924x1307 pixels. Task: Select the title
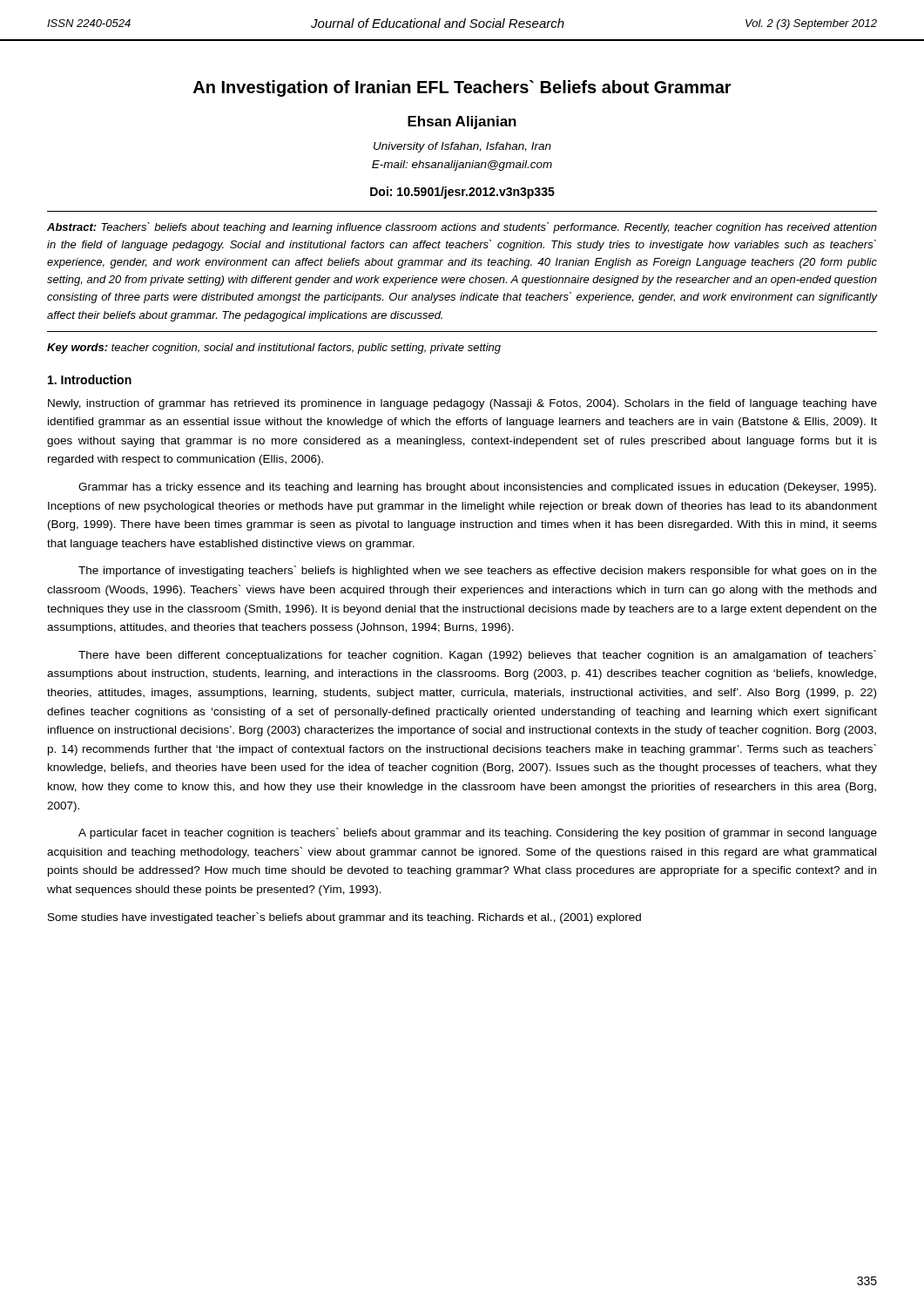(462, 87)
